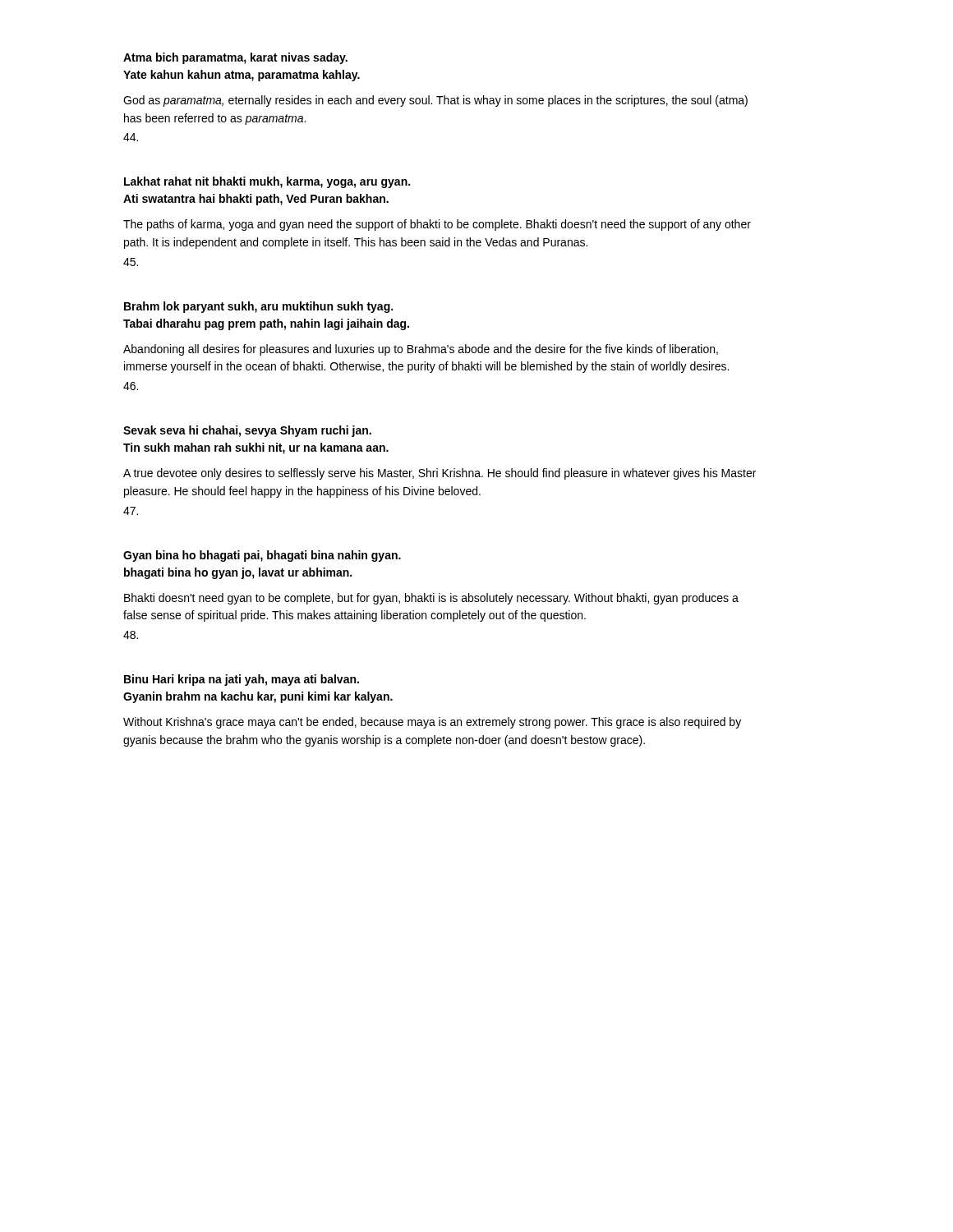Point to the section header beginning "Gyan bina ho bhagati"
This screenshot has width=953, height=1232.
(x=262, y=556)
